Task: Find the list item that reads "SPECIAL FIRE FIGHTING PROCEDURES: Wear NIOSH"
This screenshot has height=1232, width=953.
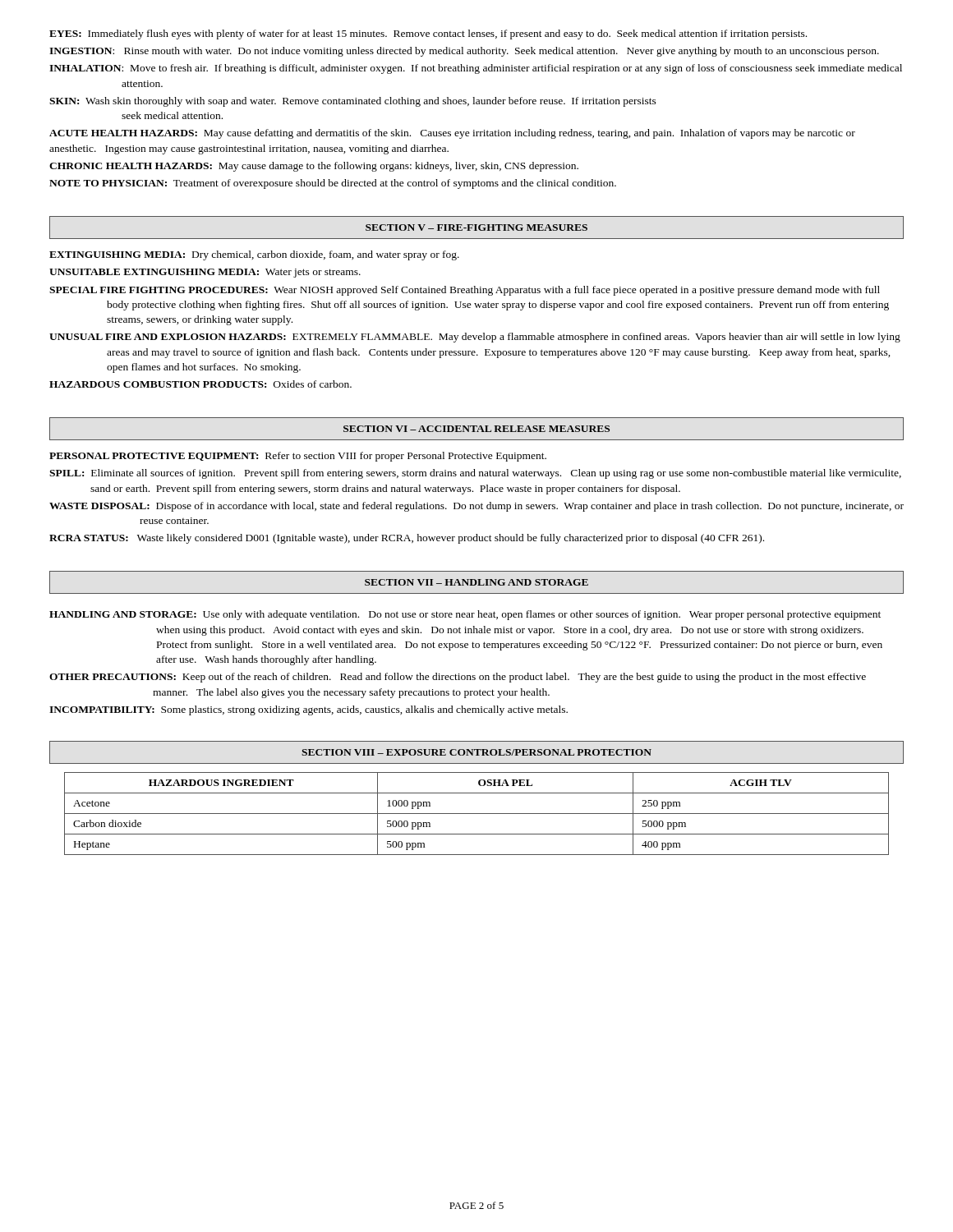Action: point(469,304)
